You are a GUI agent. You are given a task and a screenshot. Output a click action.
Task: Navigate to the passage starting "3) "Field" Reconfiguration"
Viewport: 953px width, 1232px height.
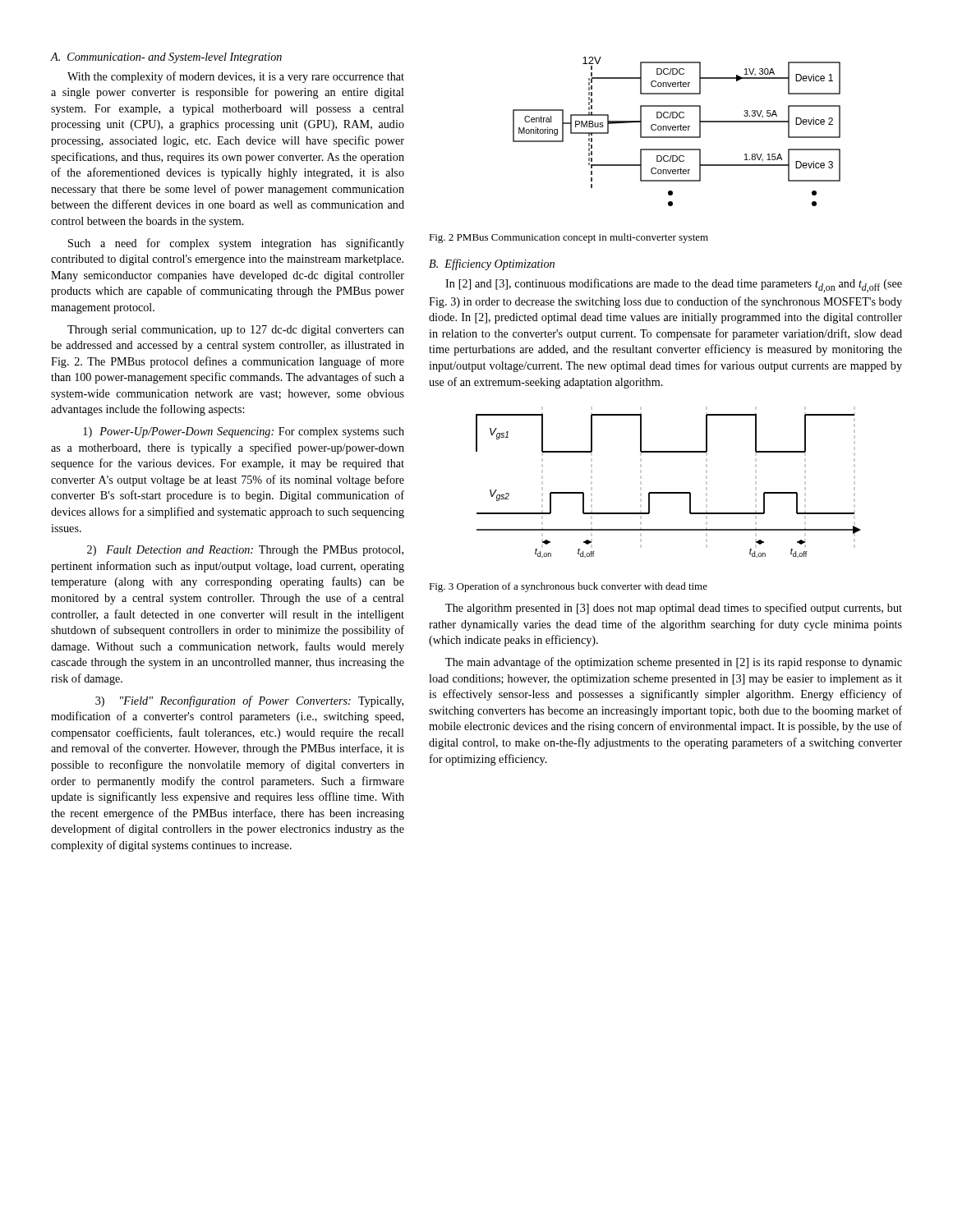click(228, 773)
